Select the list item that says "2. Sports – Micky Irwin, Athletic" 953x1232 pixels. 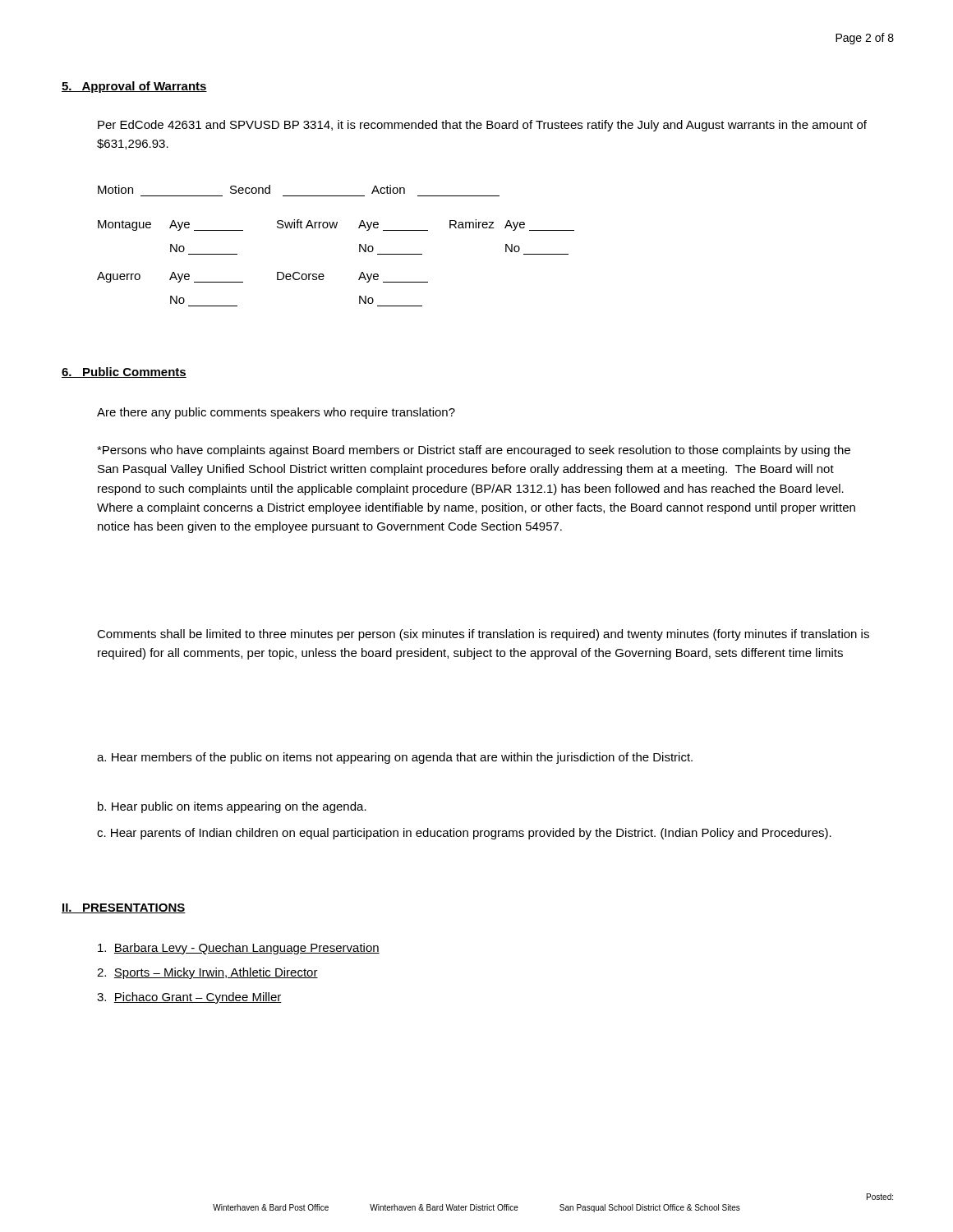tap(207, 972)
